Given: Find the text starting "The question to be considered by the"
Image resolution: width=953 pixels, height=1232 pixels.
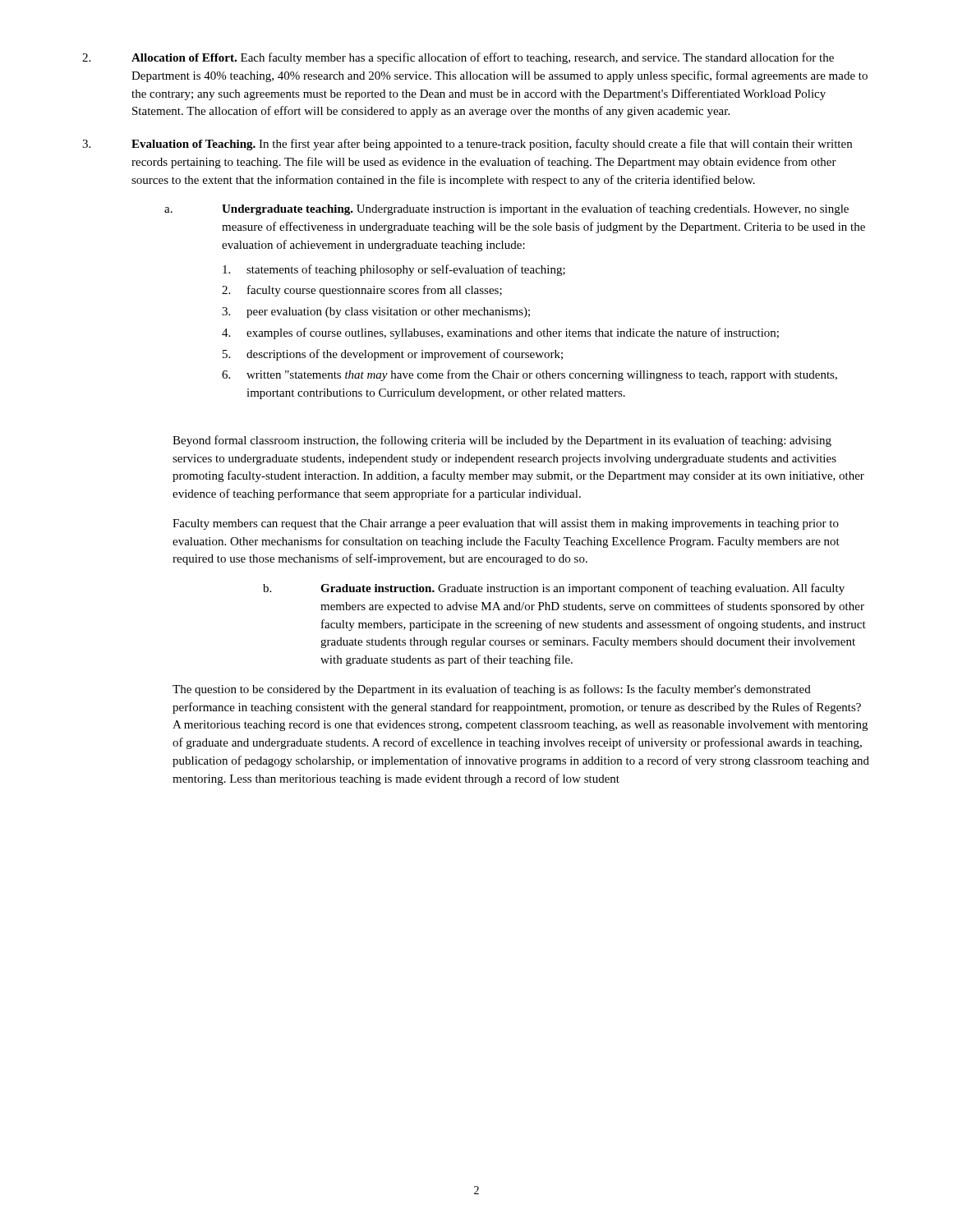Looking at the screenshot, I should [521, 734].
